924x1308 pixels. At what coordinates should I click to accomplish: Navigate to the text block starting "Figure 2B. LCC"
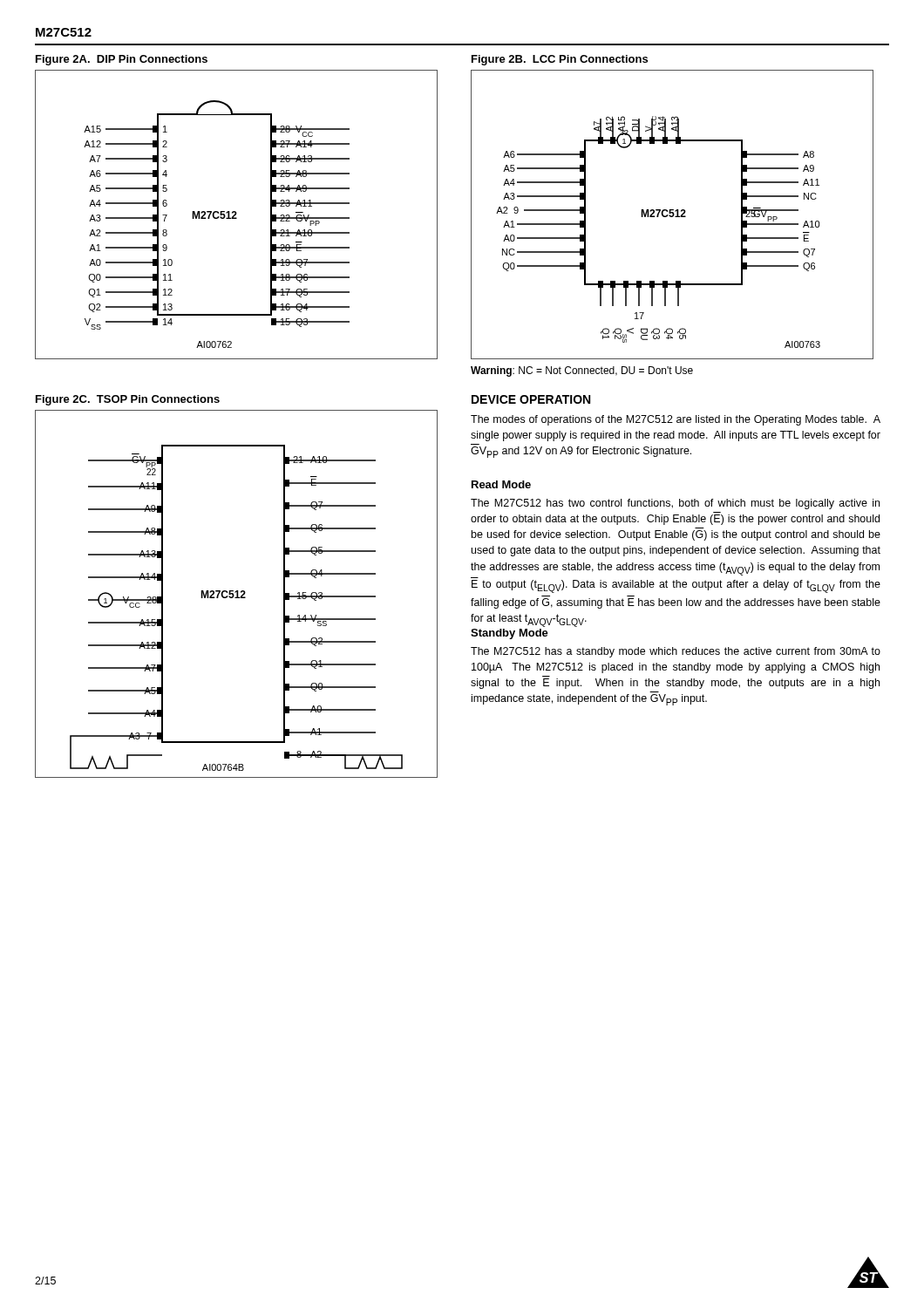559,59
